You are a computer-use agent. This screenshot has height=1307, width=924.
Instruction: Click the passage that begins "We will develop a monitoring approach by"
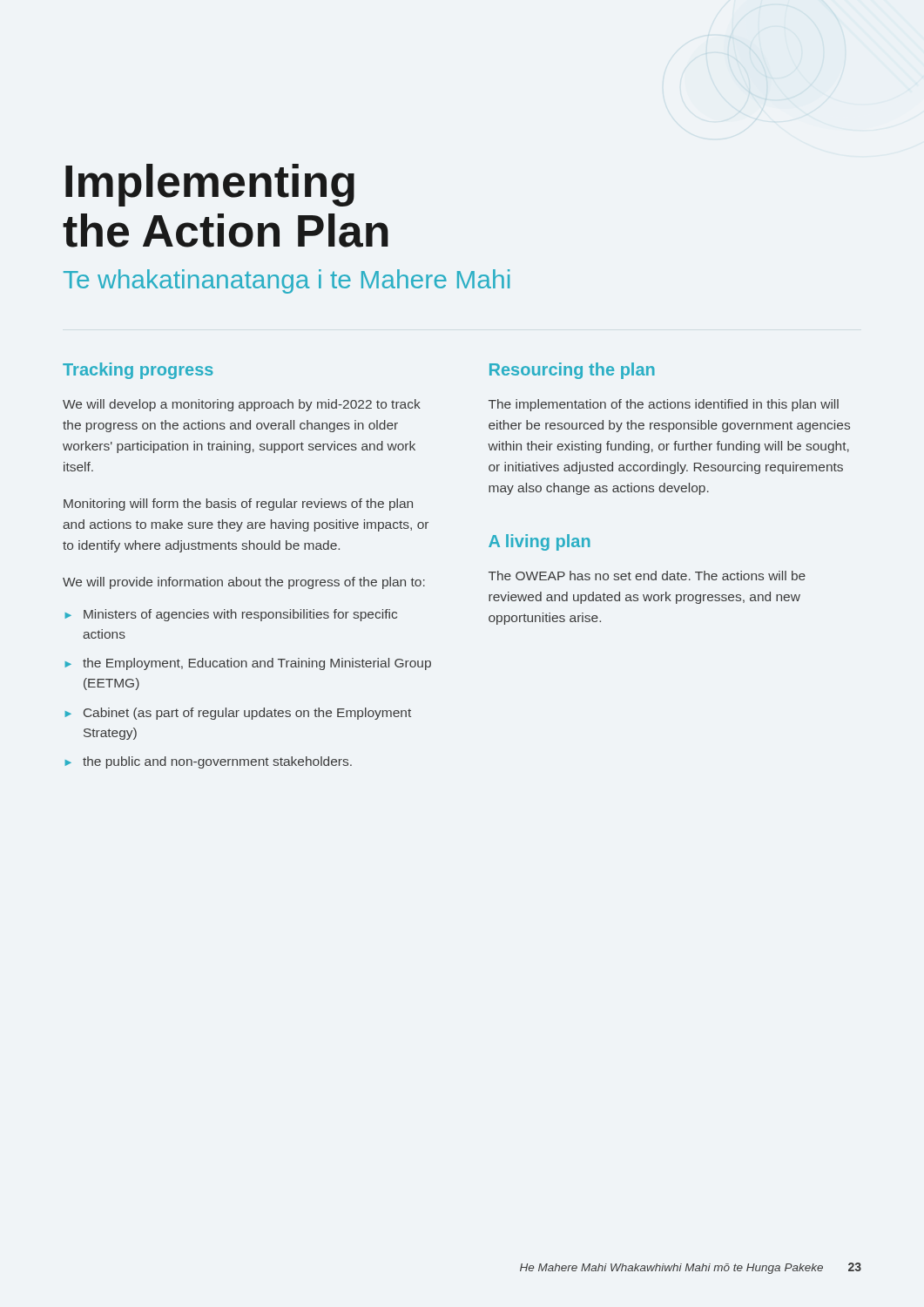coord(249,436)
